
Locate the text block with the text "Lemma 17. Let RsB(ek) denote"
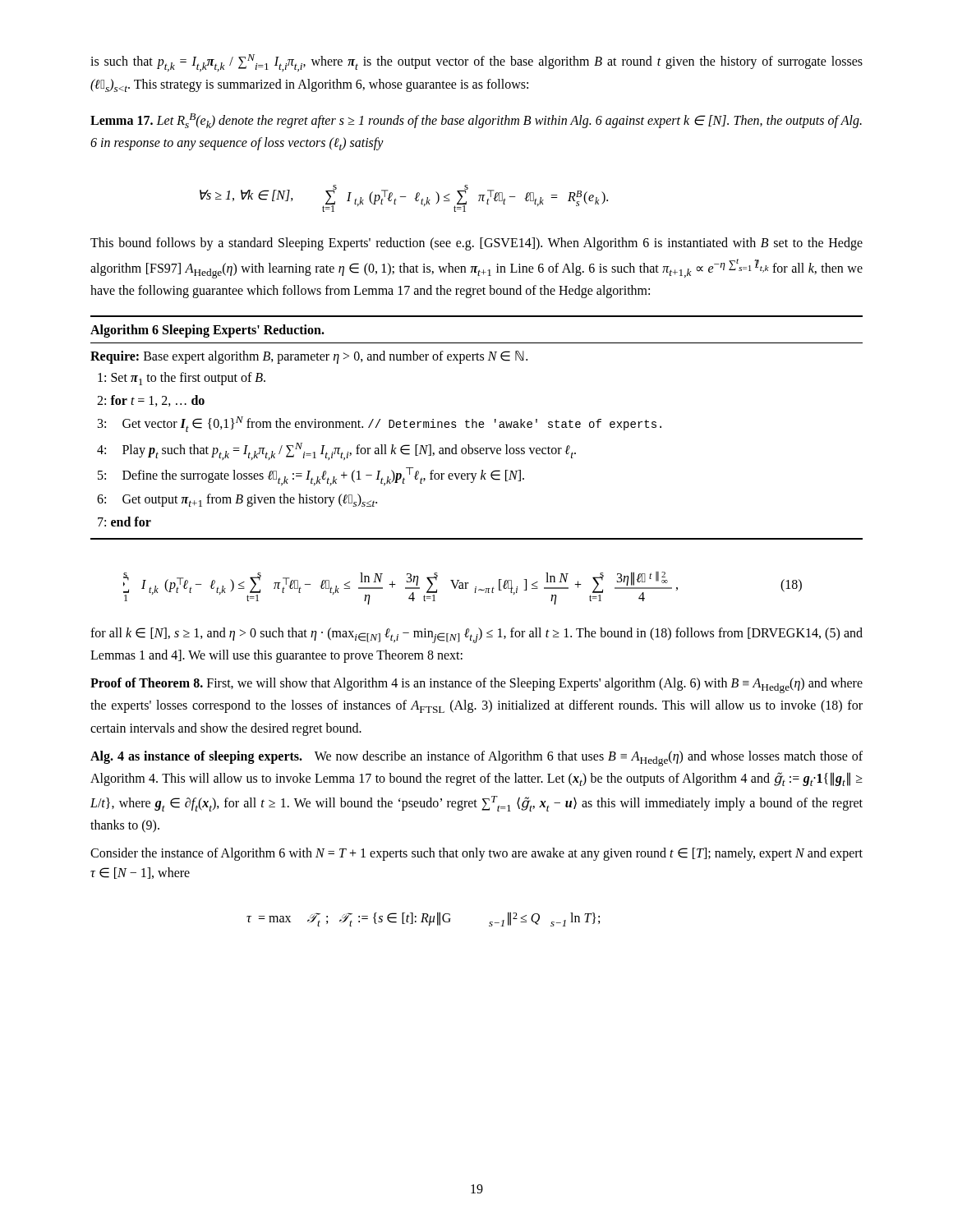[476, 132]
